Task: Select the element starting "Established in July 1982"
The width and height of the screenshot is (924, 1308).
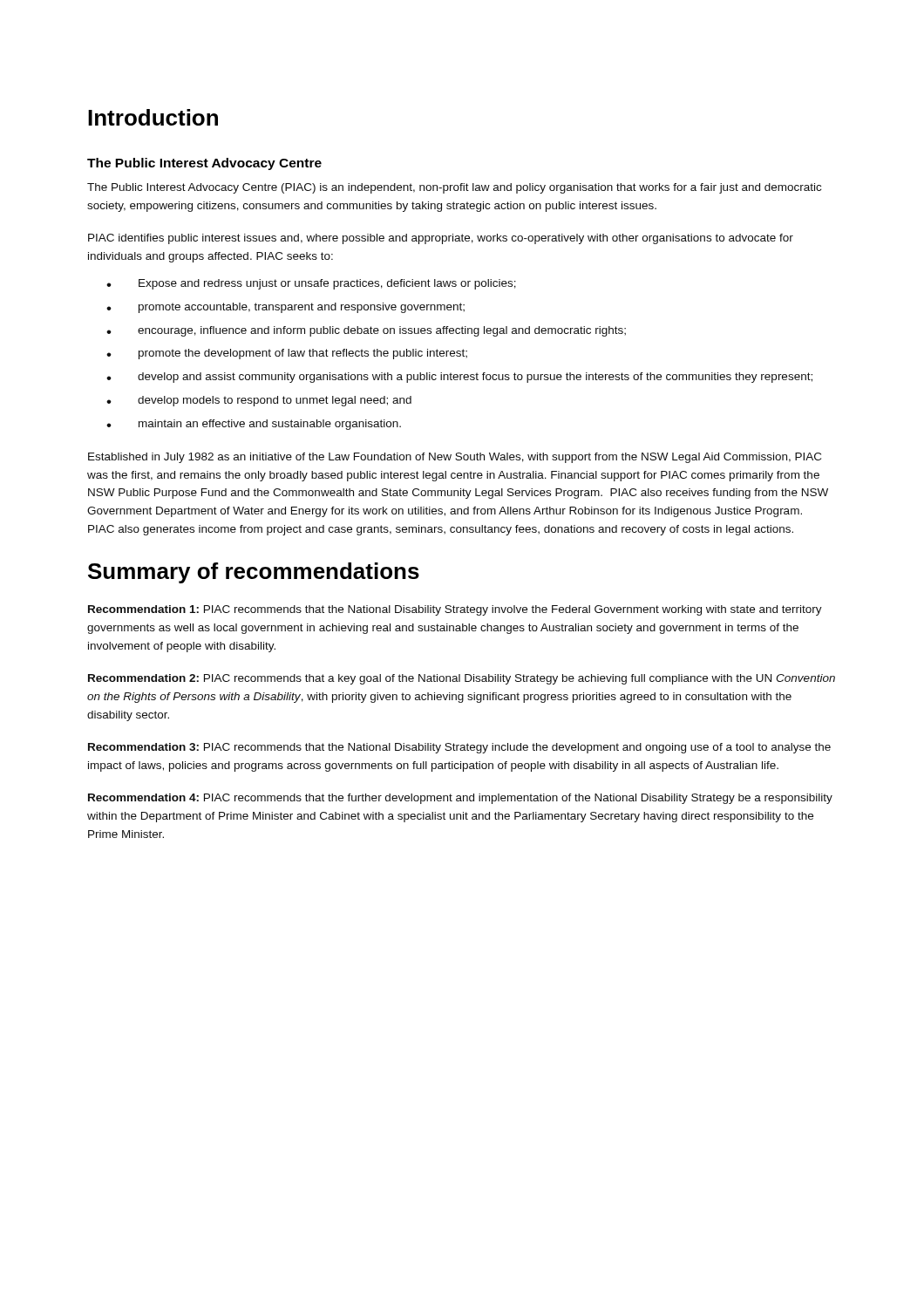Action: (458, 493)
